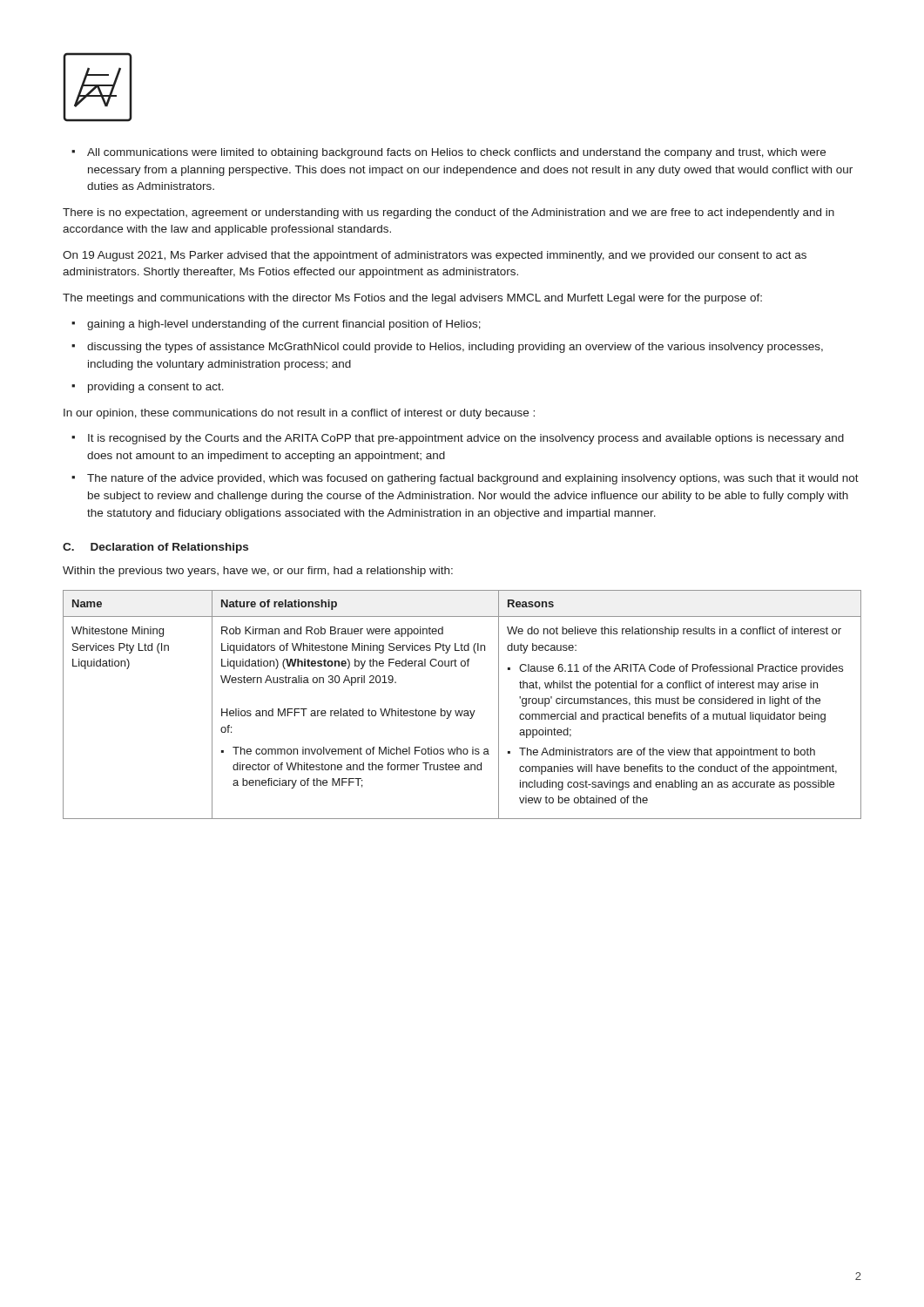Point to the passage starting "On 19 August 2021, Ms Parker advised"
This screenshot has height=1307, width=924.
(435, 263)
